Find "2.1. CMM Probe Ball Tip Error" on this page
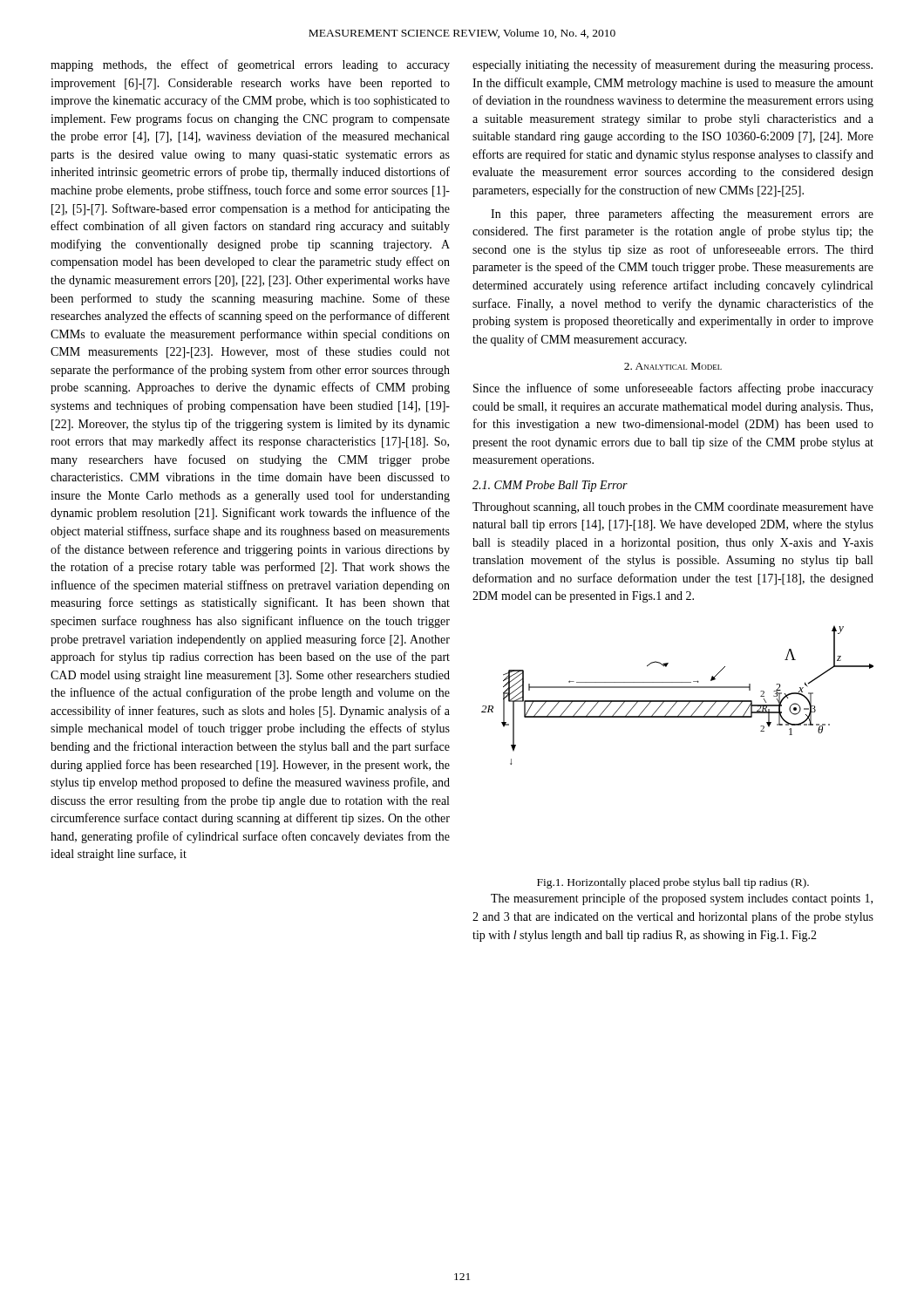The height and width of the screenshot is (1308, 924). coord(550,485)
